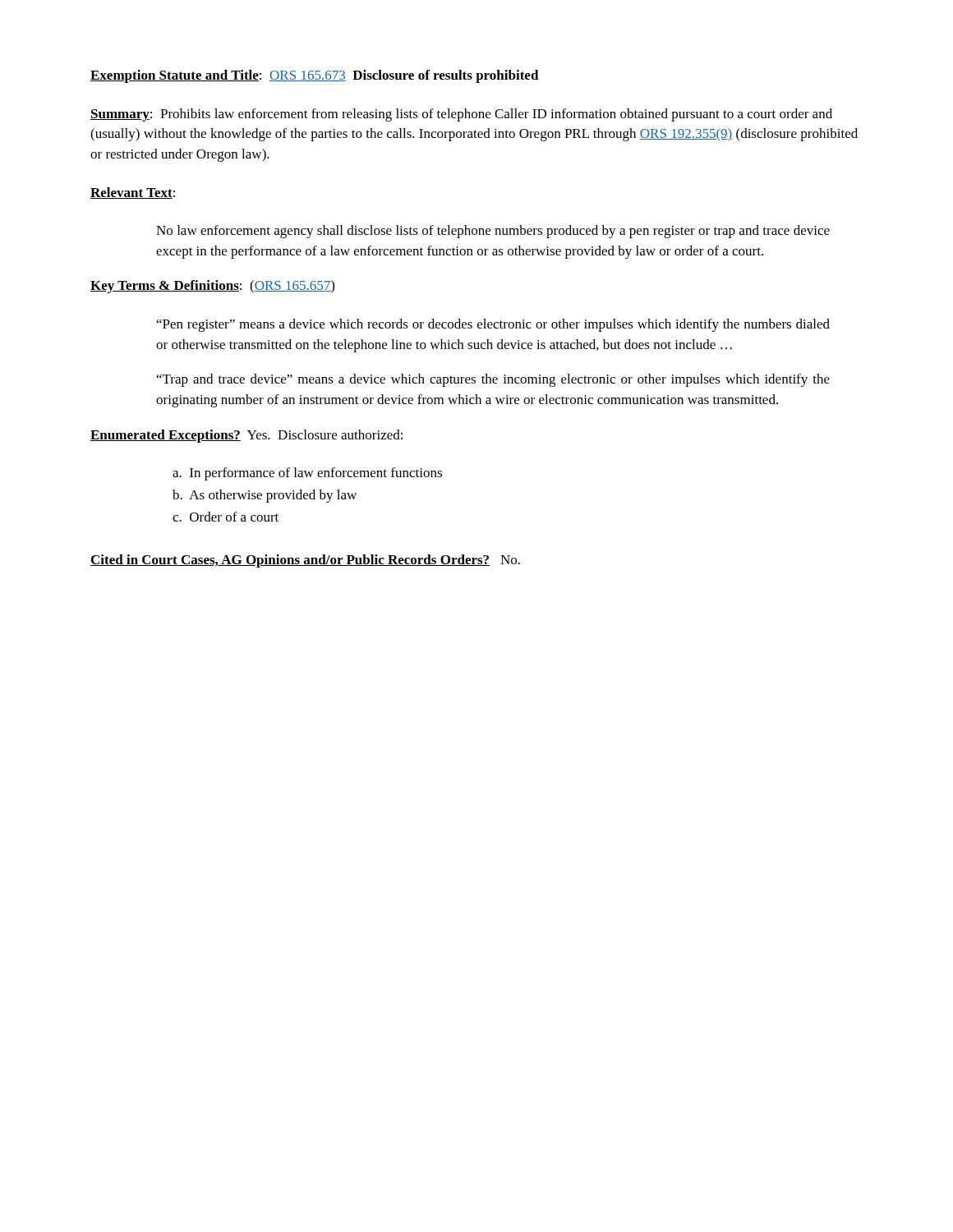The image size is (953, 1232).
Task: Find the list item that says "b. As otherwise"
Action: (x=265, y=495)
